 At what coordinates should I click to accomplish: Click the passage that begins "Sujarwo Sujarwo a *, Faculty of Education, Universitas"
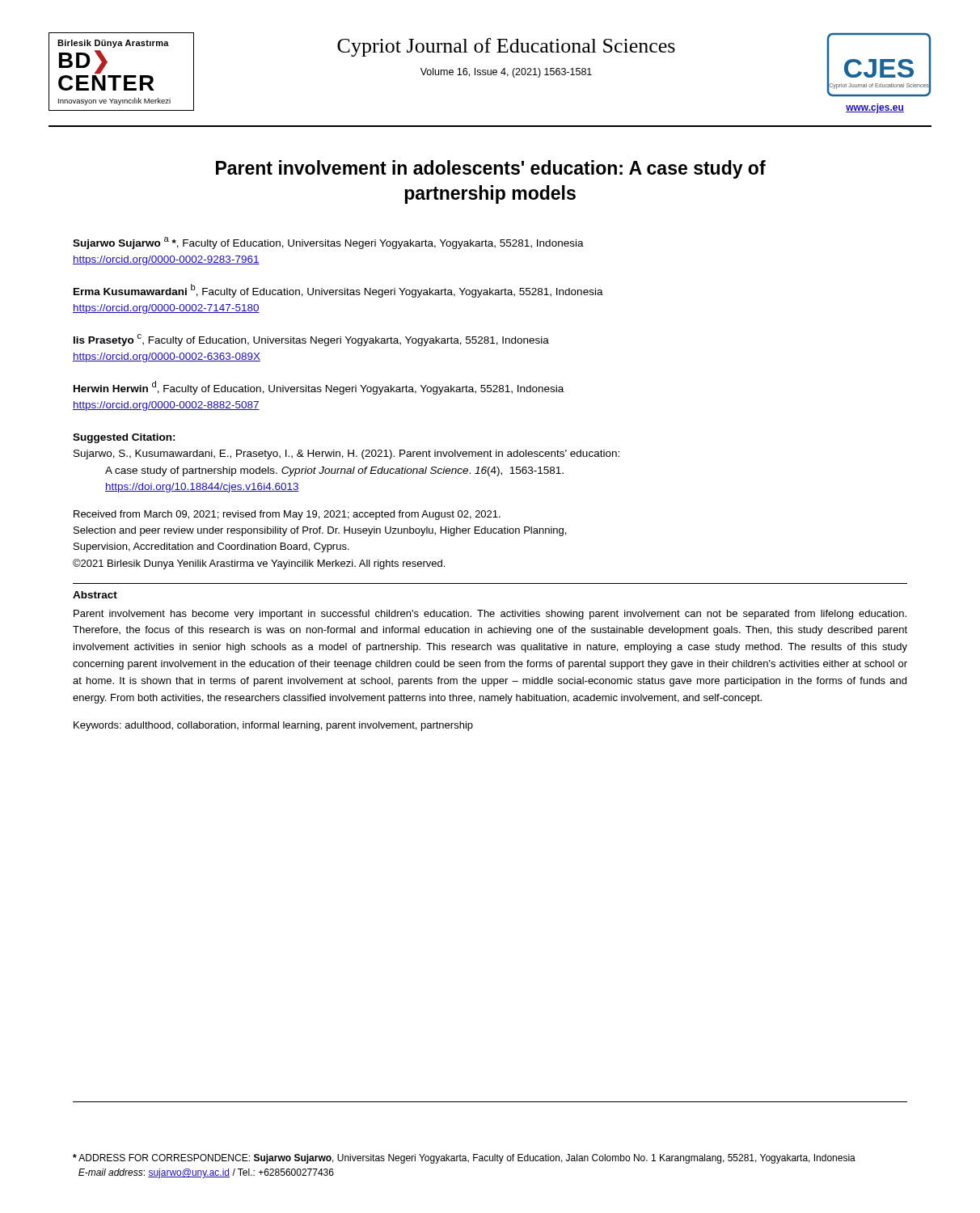pyautogui.click(x=490, y=251)
